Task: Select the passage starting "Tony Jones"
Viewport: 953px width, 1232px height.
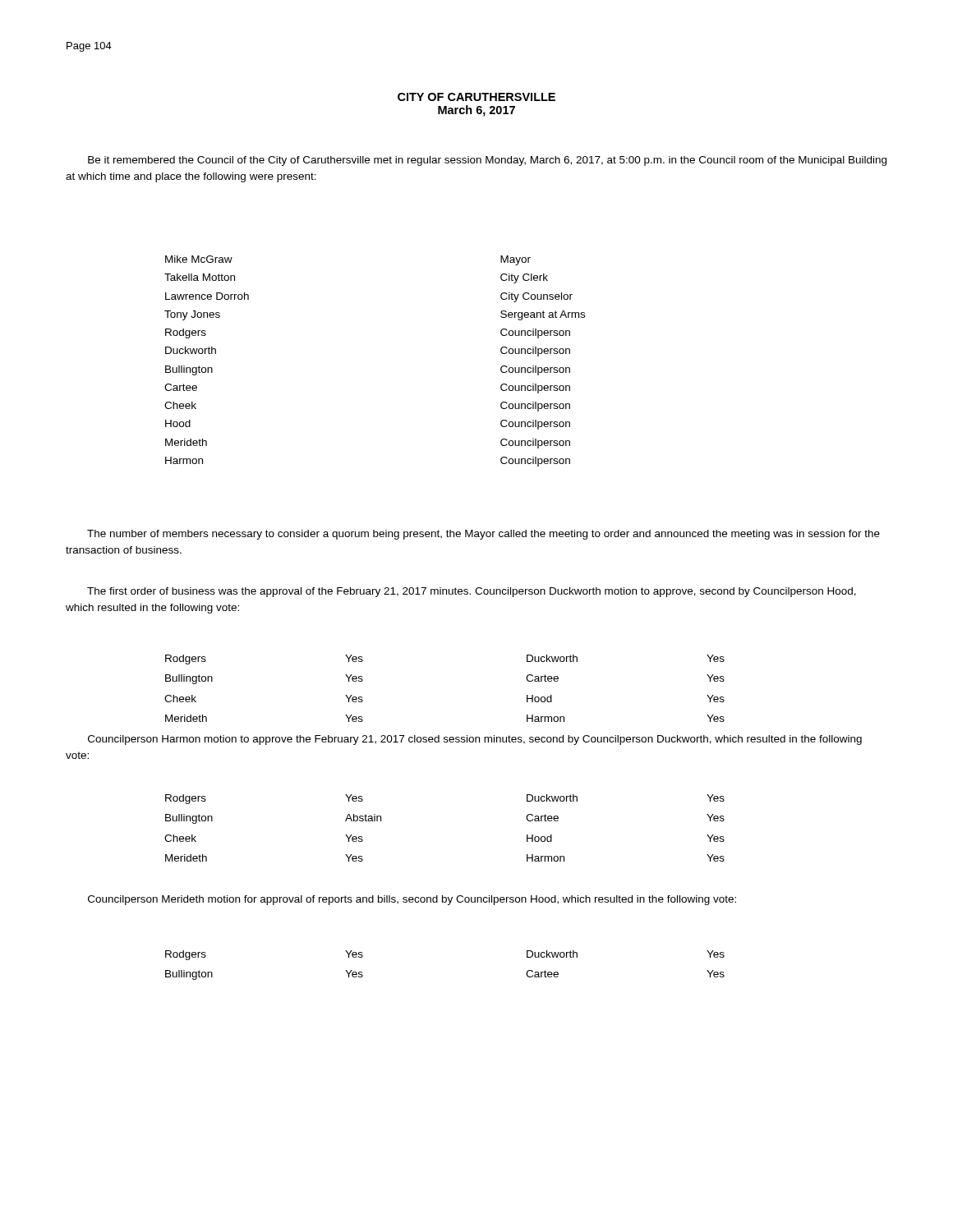Action: coord(192,314)
